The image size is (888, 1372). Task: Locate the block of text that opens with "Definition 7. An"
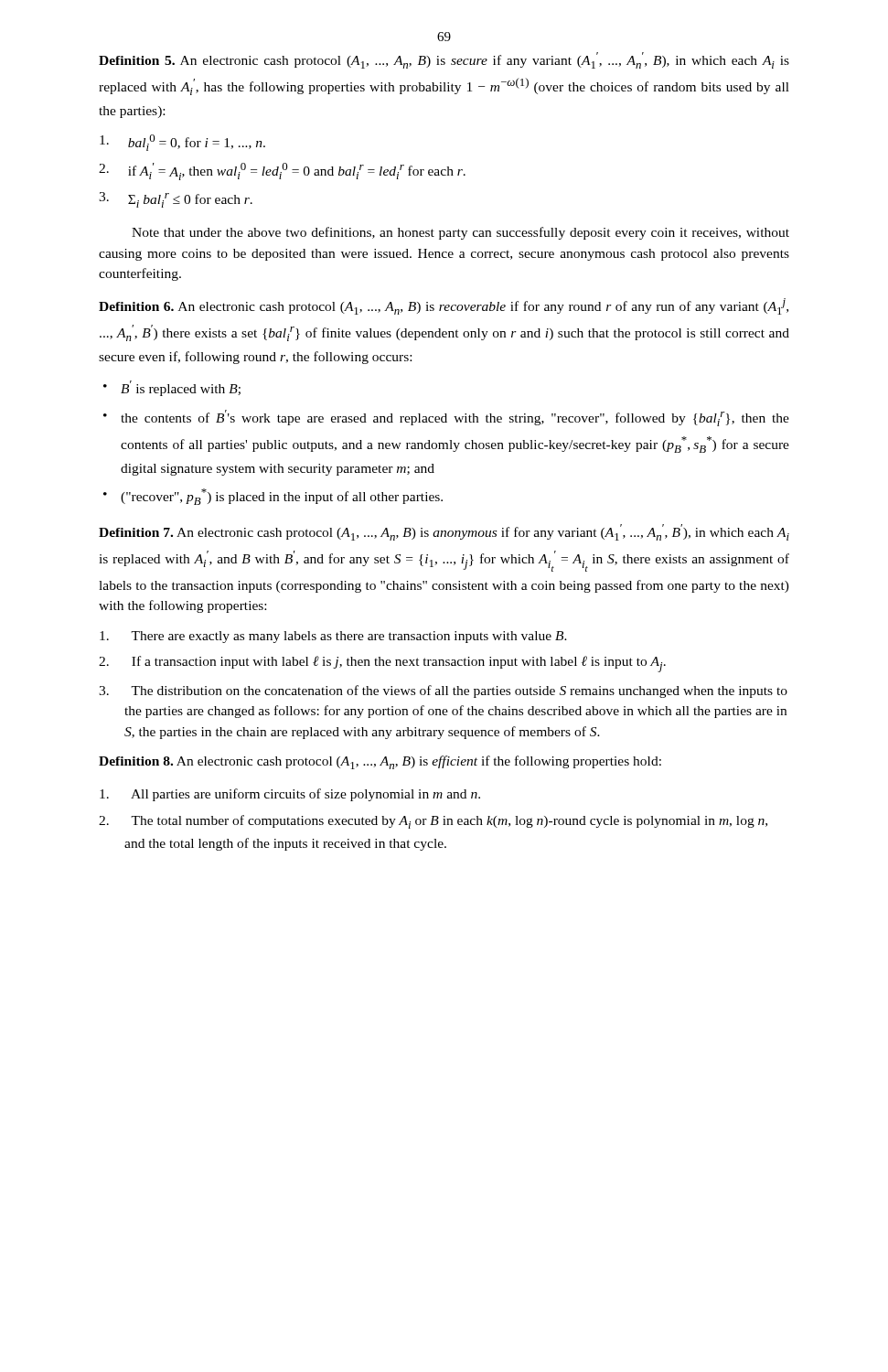pos(444,567)
